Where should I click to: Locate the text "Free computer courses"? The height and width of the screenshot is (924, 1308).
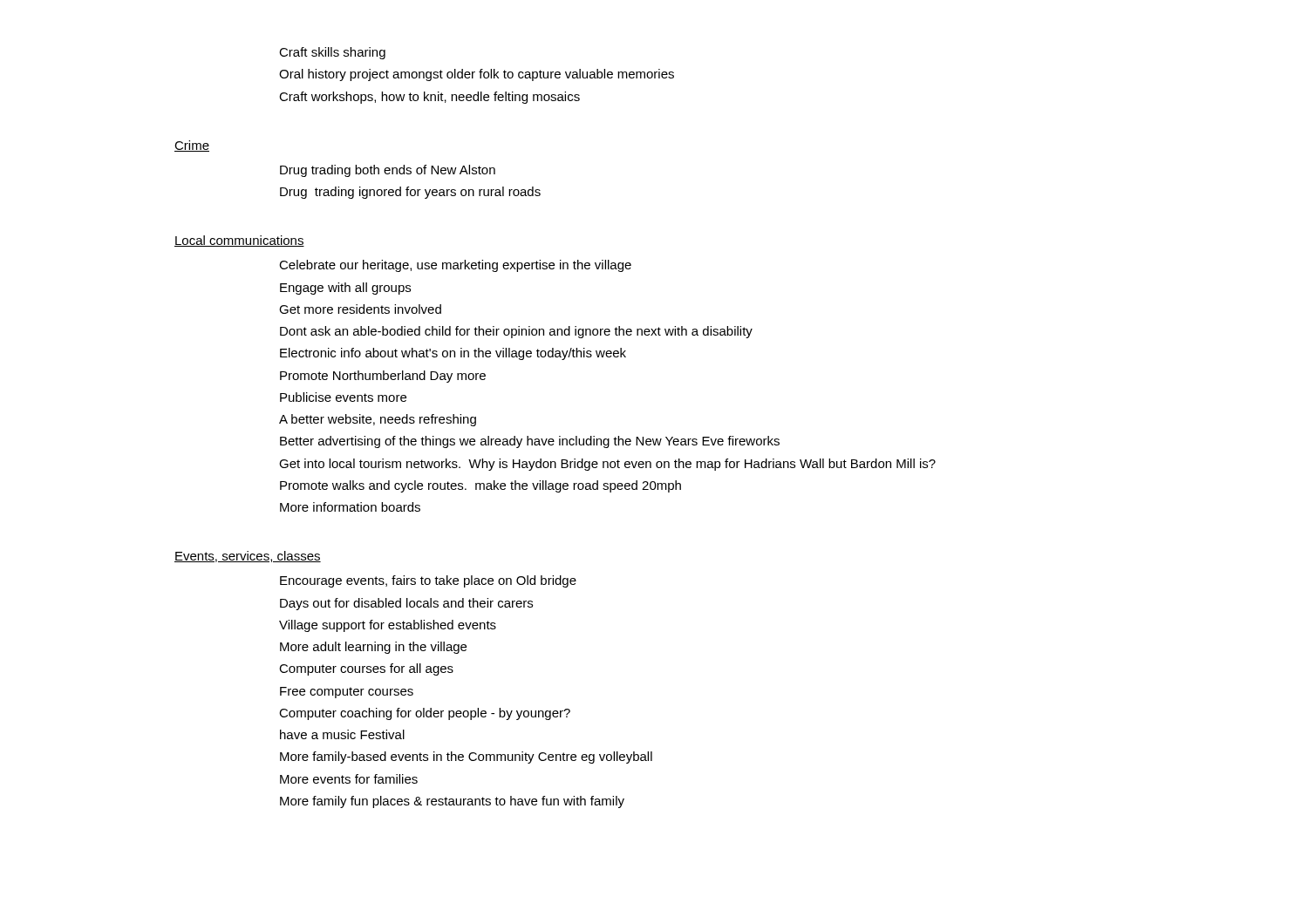346,690
